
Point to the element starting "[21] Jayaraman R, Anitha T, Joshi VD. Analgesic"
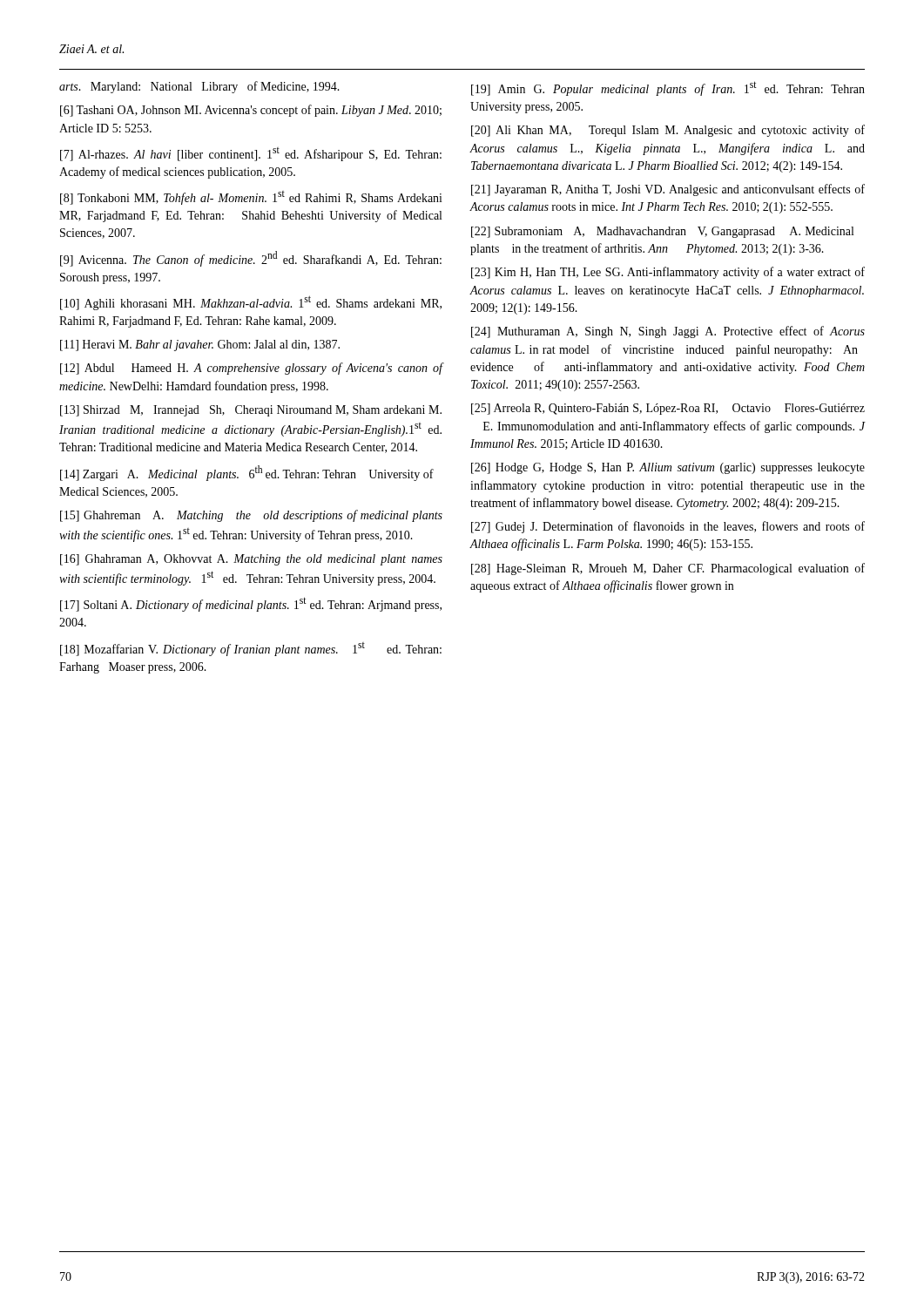coord(668,198)
